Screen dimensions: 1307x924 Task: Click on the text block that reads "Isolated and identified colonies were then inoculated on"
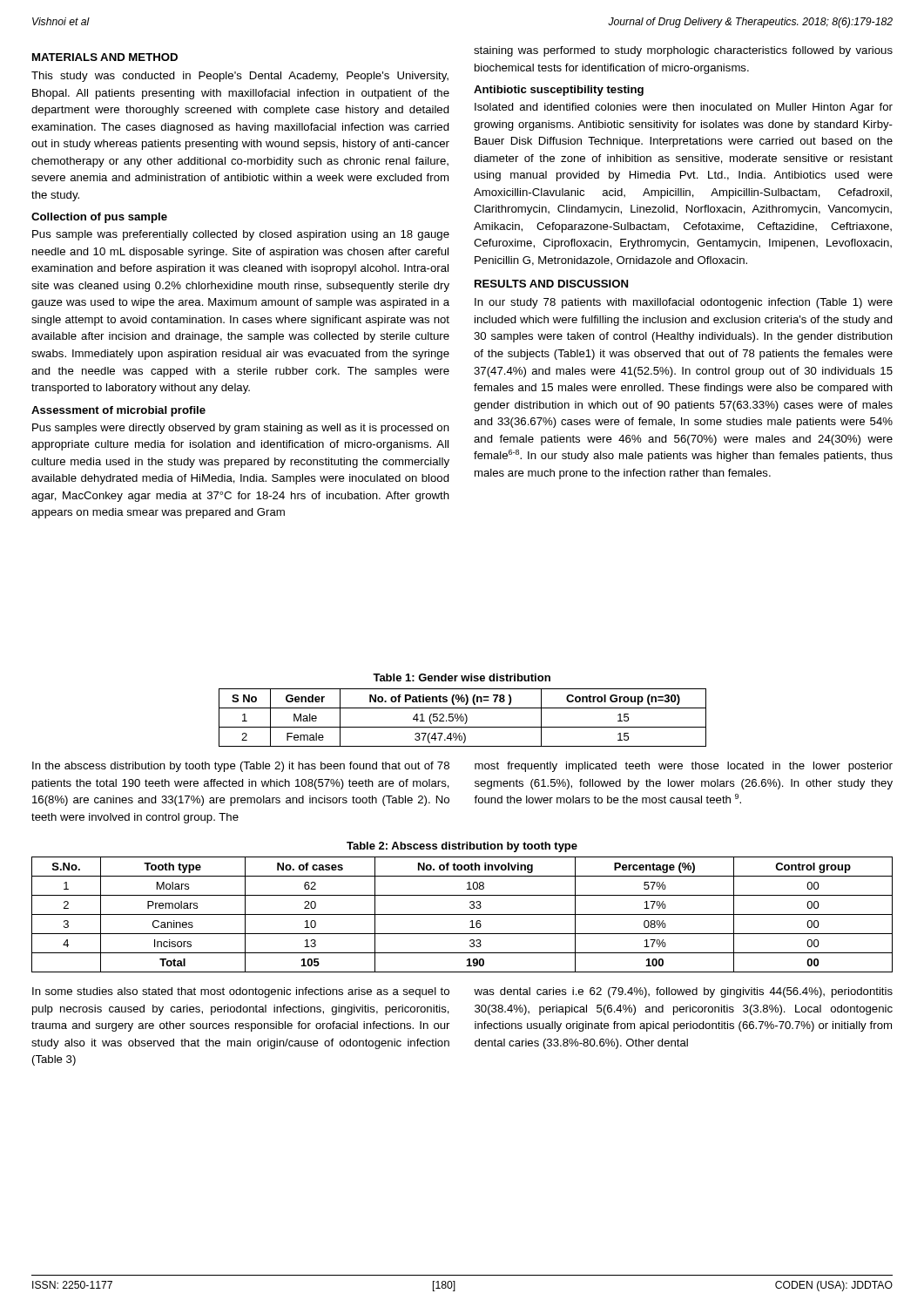click(x=683, y=184)
